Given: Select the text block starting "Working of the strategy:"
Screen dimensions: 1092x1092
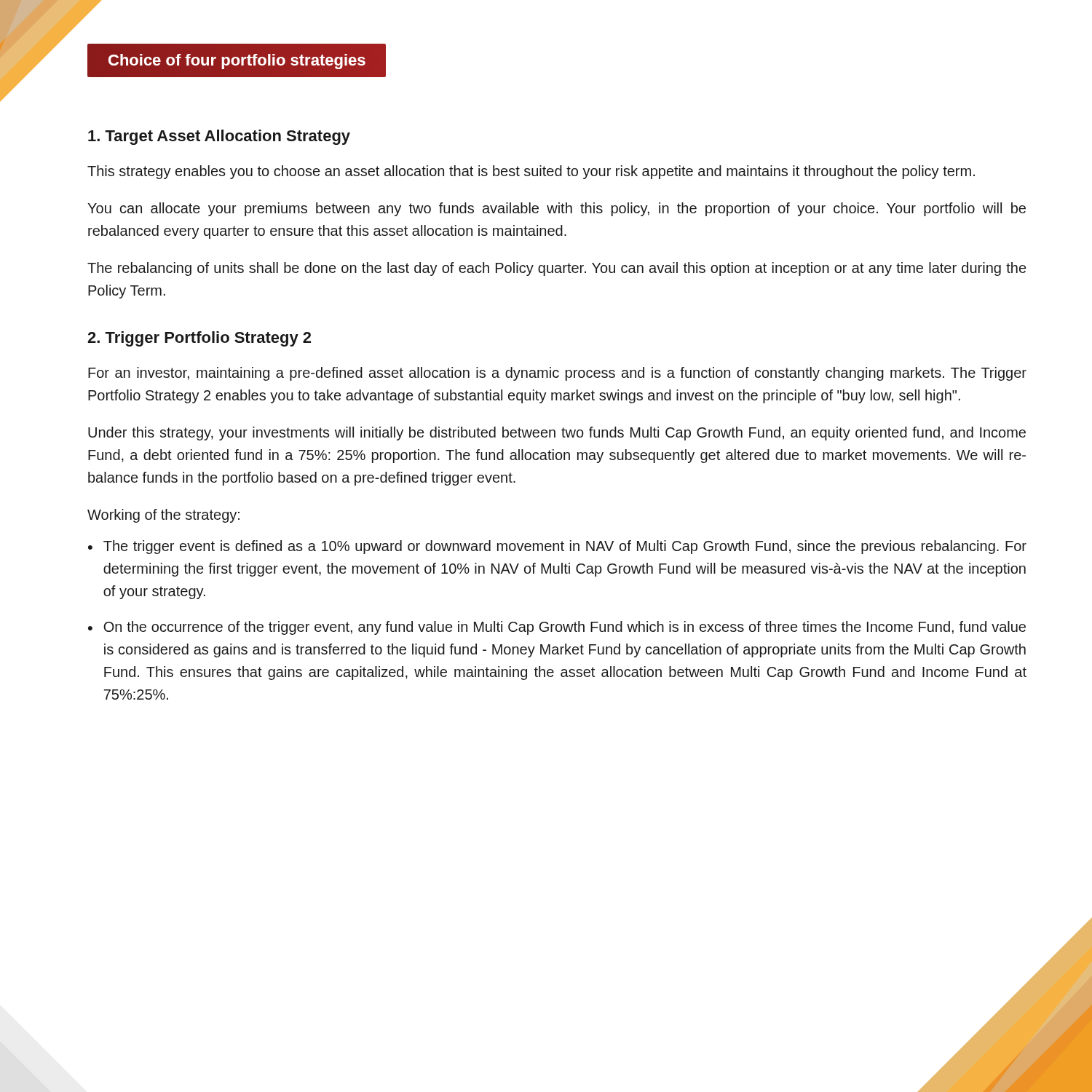Looking at the screenshot, I should [163, 516].
